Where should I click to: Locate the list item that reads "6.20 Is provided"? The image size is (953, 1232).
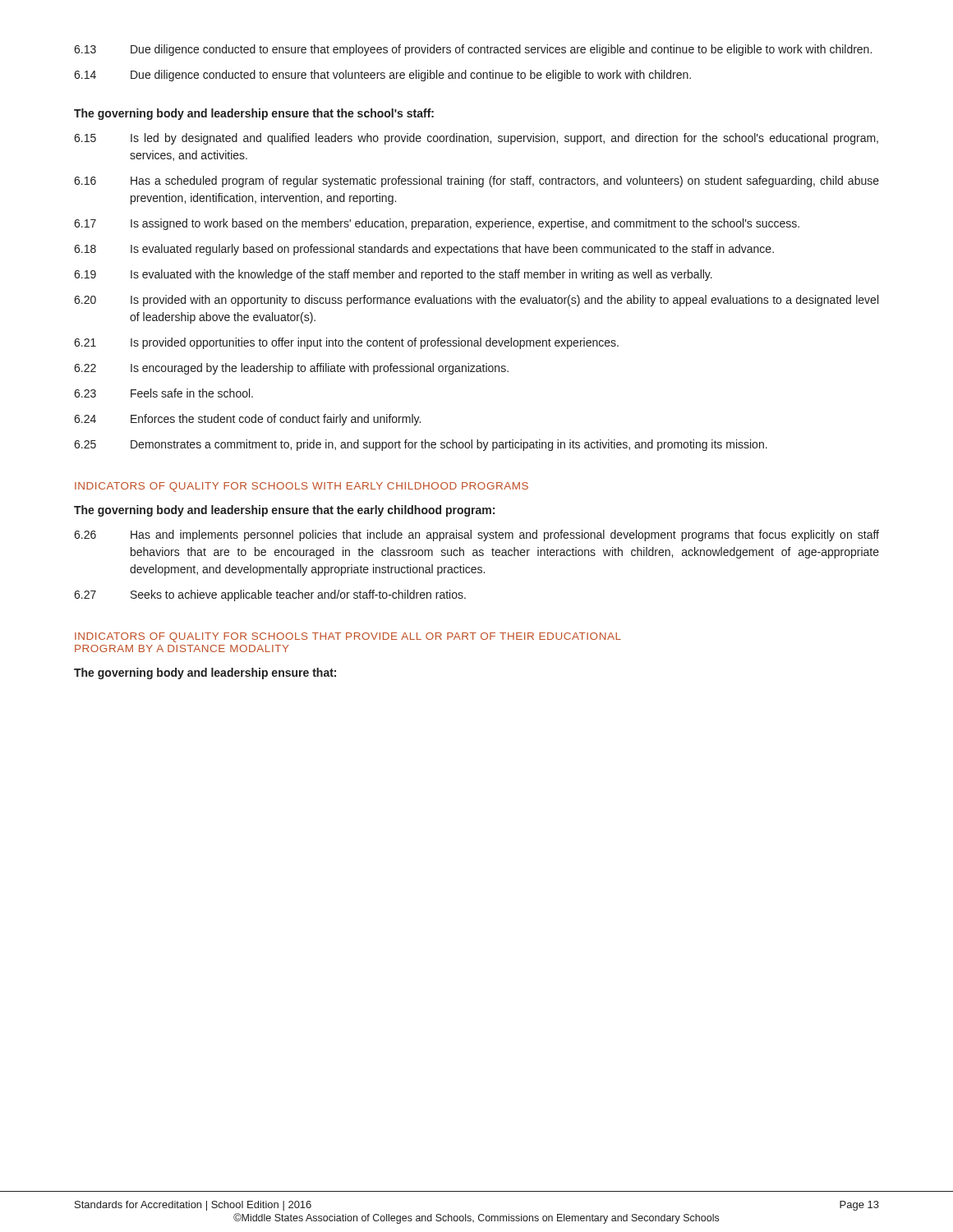[x=476, y=309]
